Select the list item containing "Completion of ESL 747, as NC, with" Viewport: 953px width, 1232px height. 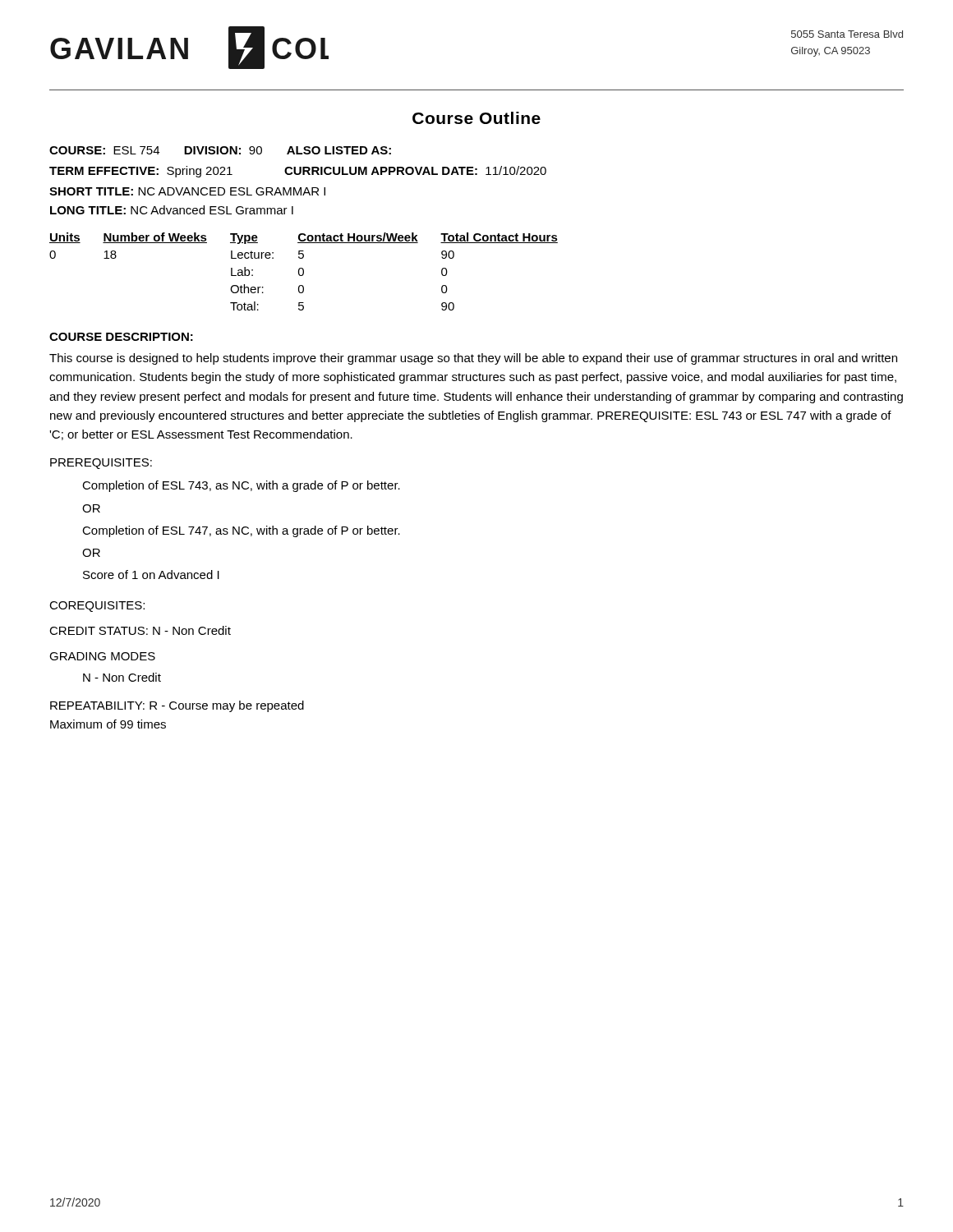tap(241, 530)
